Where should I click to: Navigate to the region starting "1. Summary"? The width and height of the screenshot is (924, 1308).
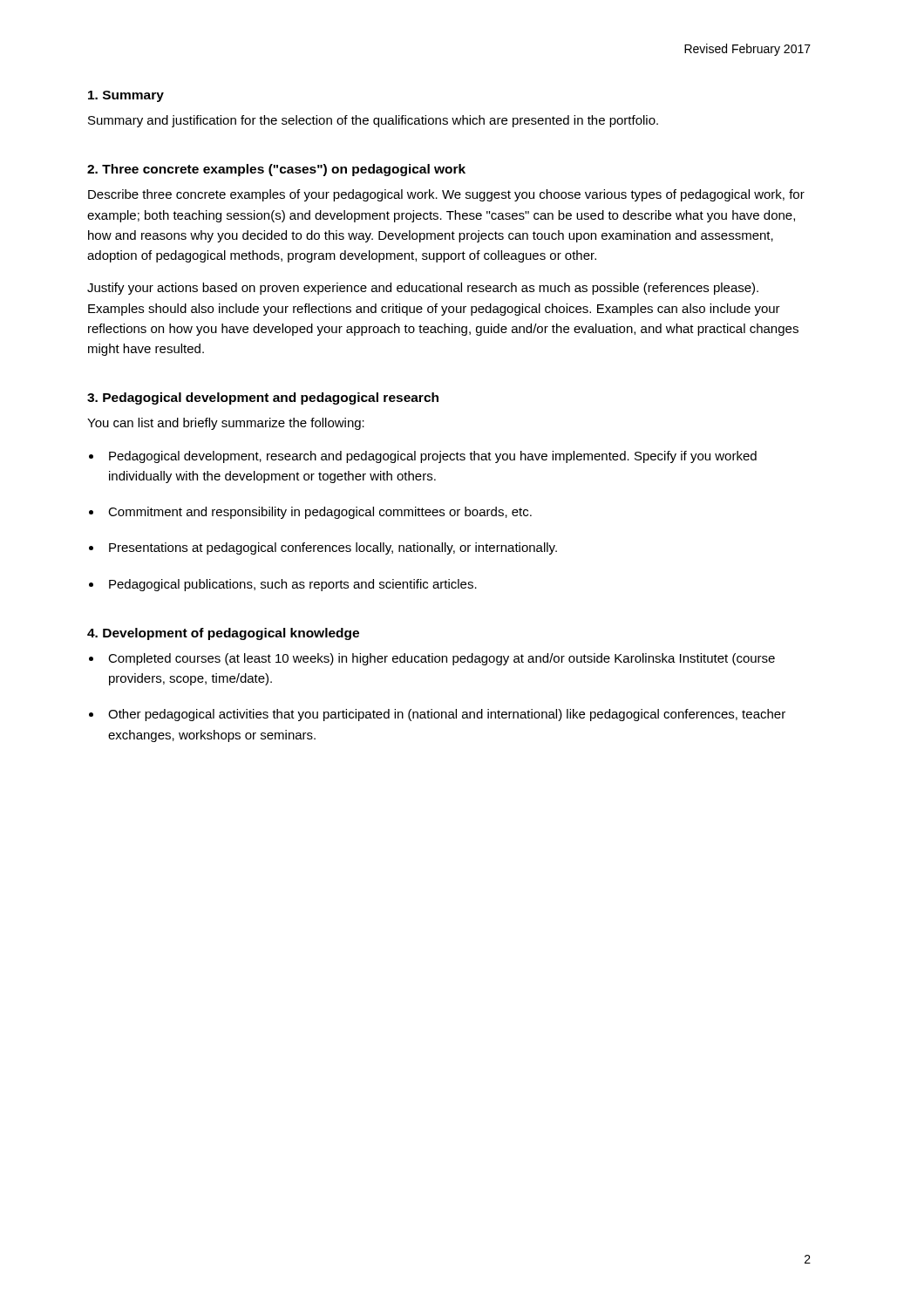[x=125, y=95]
